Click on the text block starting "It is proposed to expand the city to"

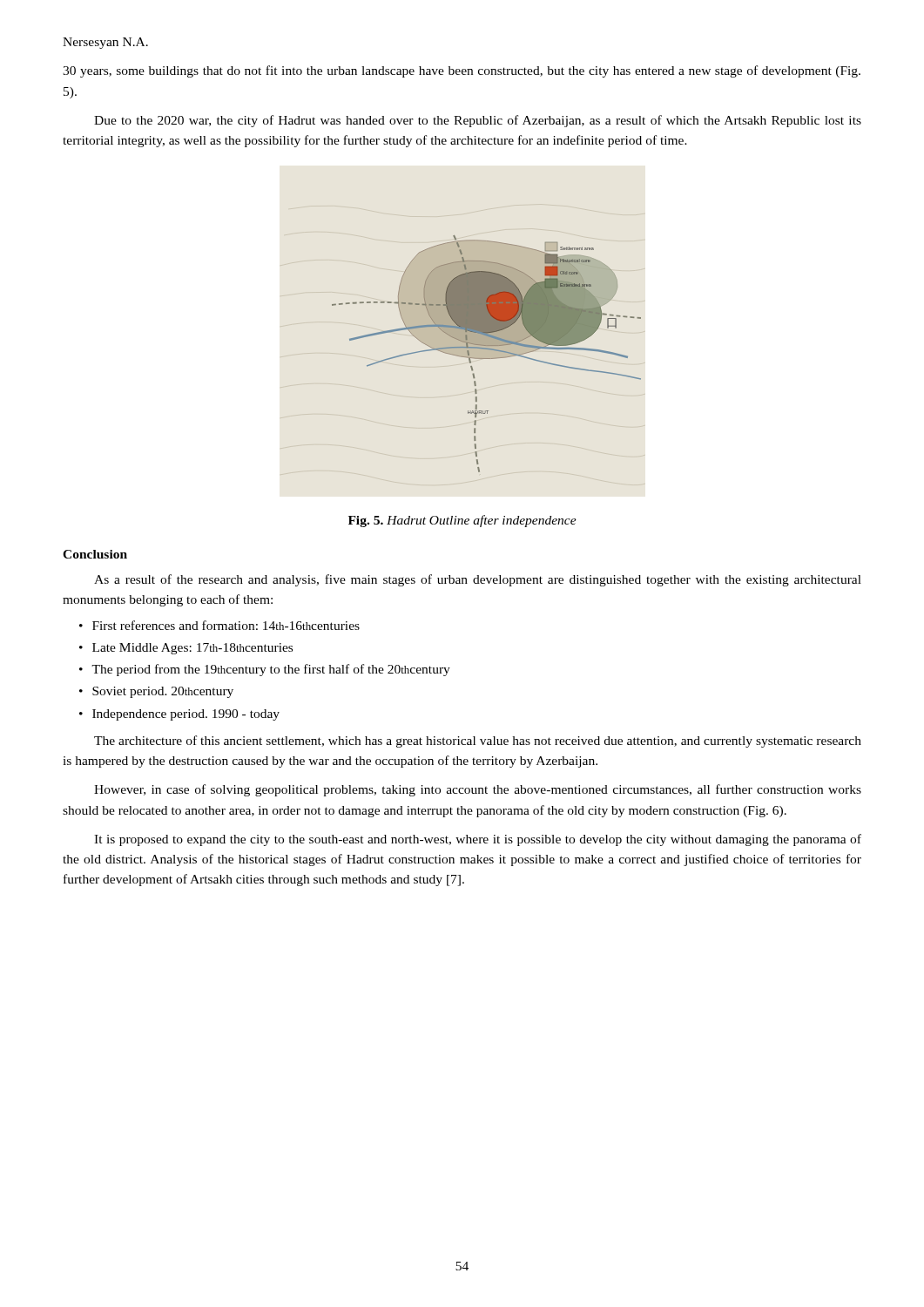tap(462, 859)
